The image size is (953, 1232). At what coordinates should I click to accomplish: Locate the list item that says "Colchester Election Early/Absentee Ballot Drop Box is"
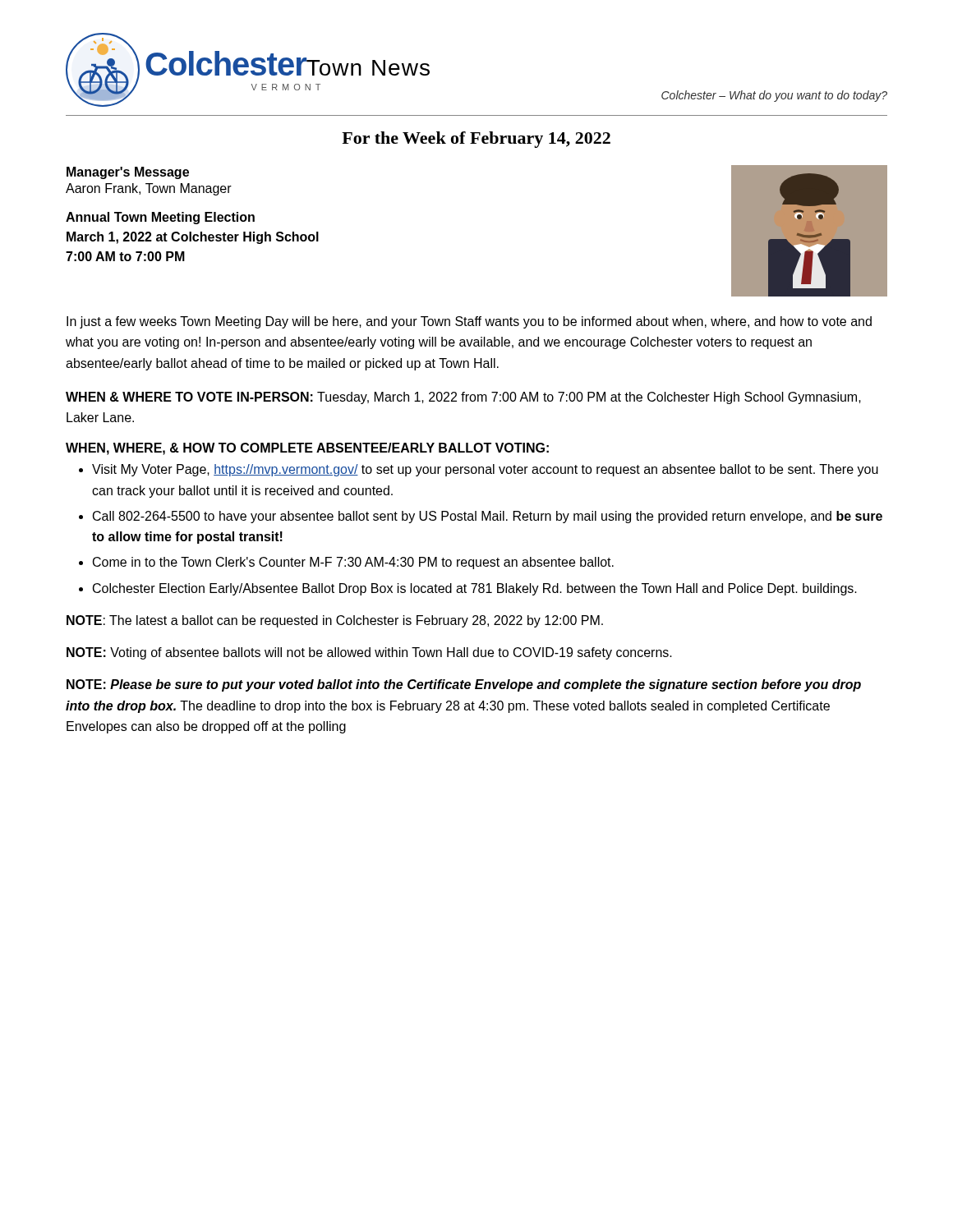pyautogui.click(x=475, y=588)
